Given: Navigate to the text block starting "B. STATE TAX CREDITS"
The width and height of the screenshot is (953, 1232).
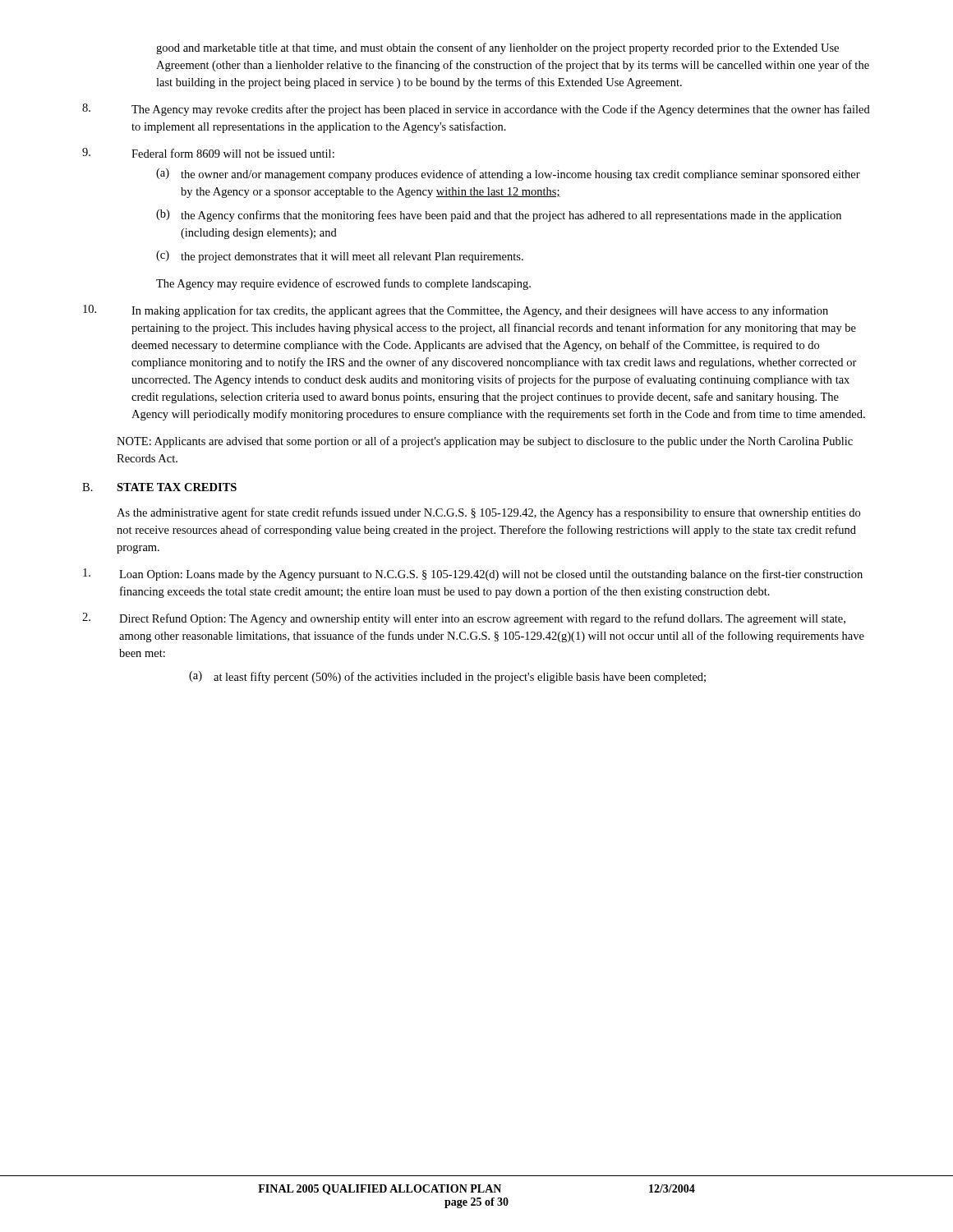Looking at the screenshot, I should coord(159,487).
